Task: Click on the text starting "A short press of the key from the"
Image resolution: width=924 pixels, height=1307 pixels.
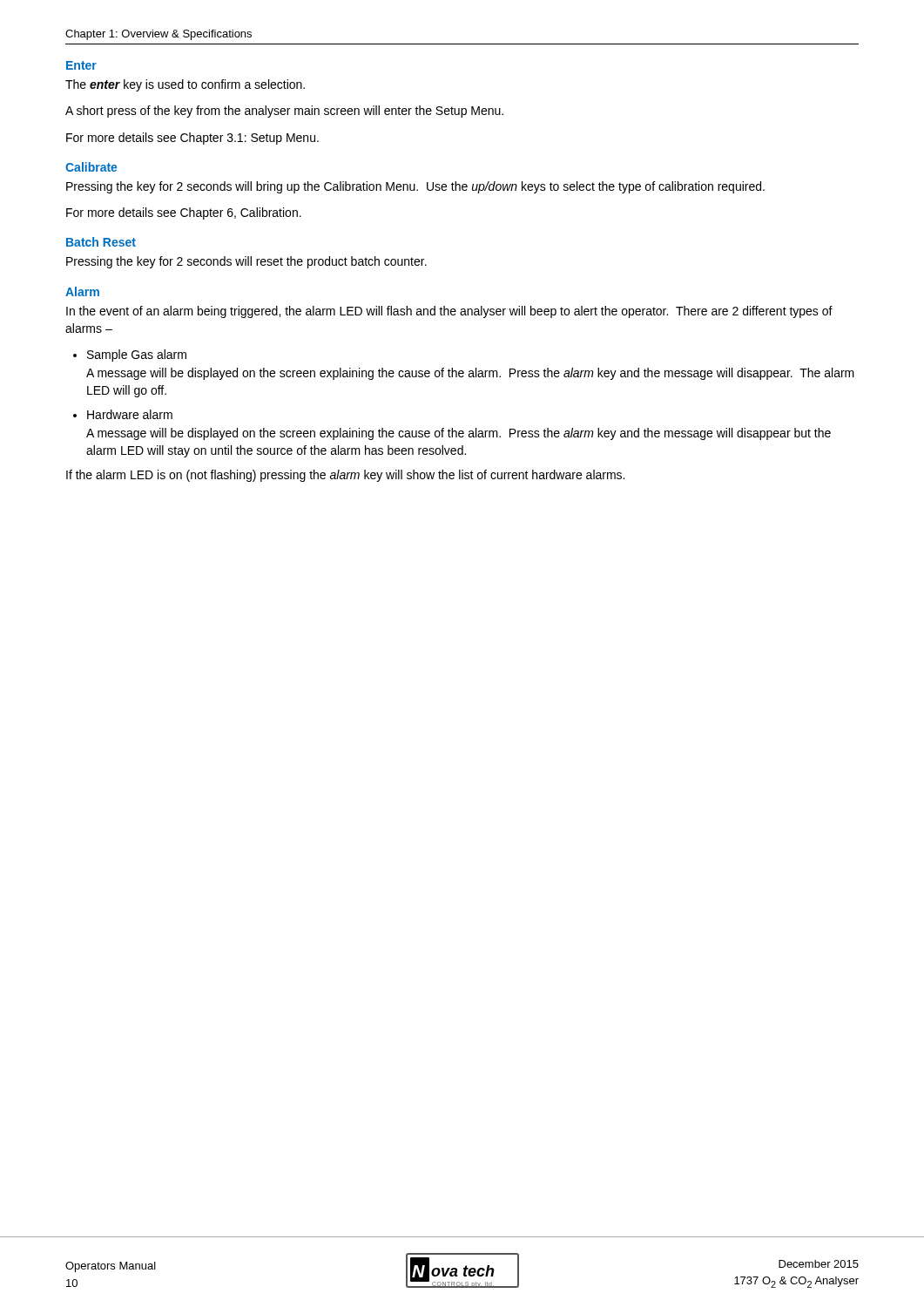Action: [x=285, y=111]
